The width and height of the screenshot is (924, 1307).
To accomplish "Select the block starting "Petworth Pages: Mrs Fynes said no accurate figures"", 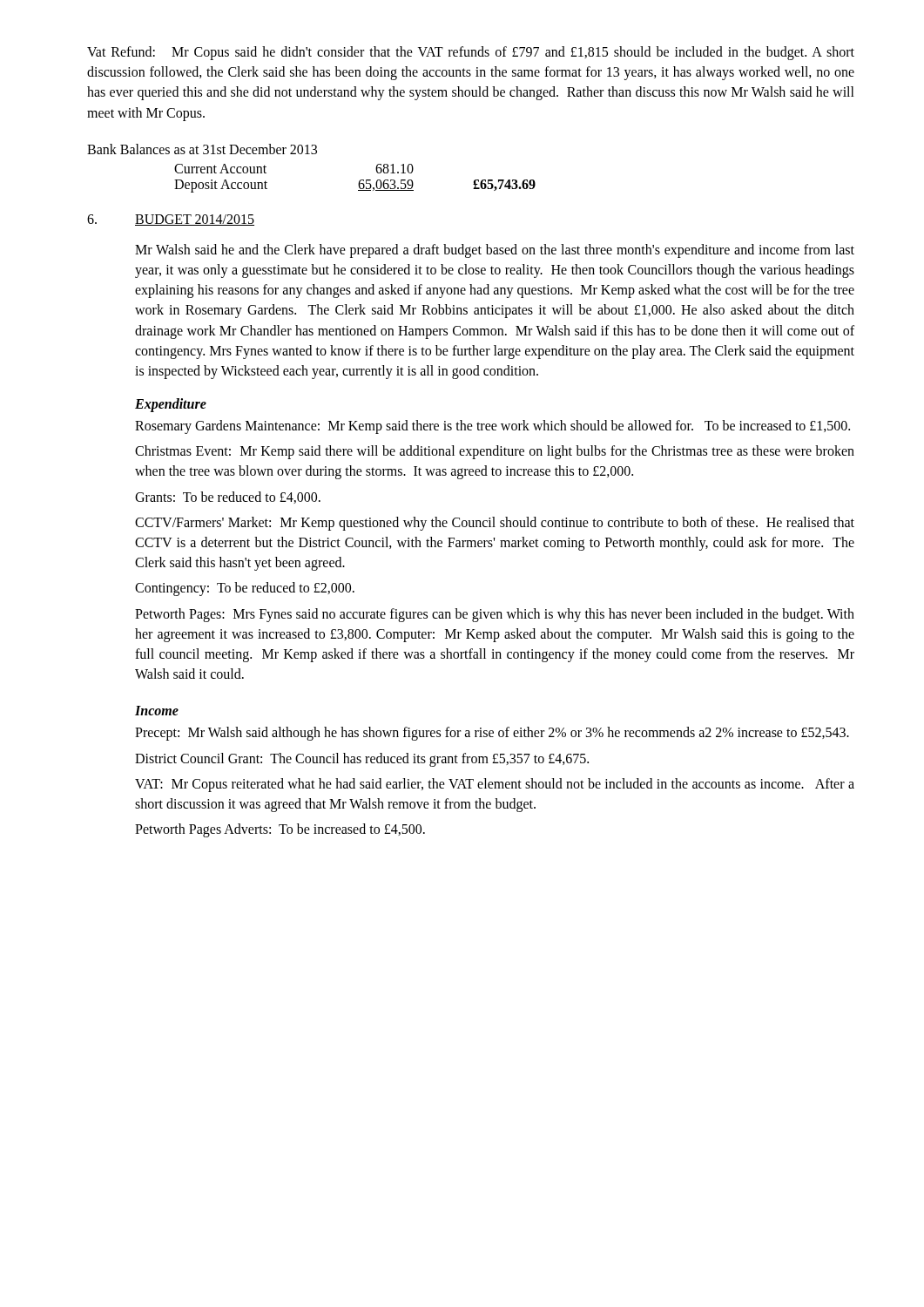I will [x=495, y=644].
